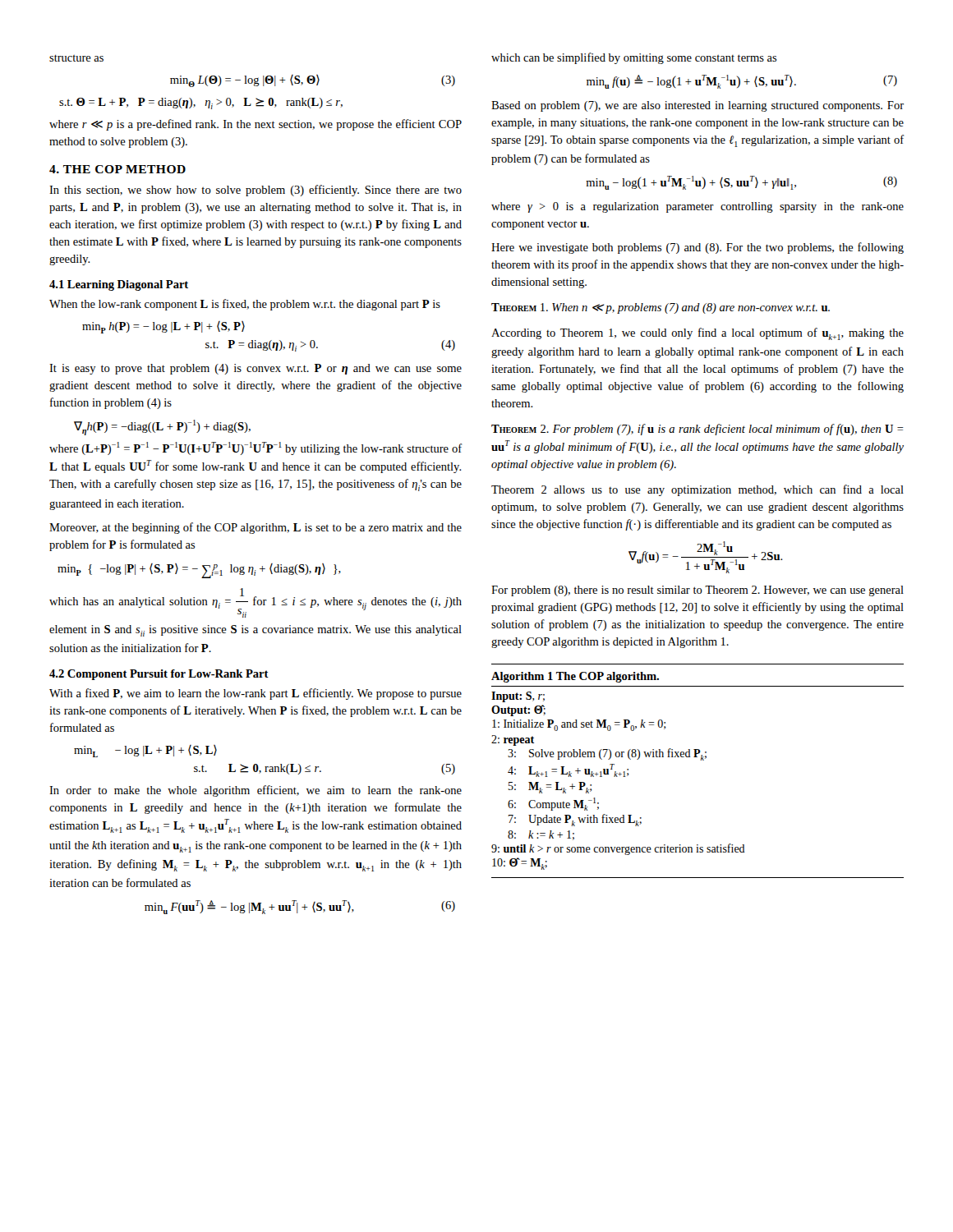
Task: Locate the block of text that opens with "which can be simplified by omitting some constant"
Action: 698,58
